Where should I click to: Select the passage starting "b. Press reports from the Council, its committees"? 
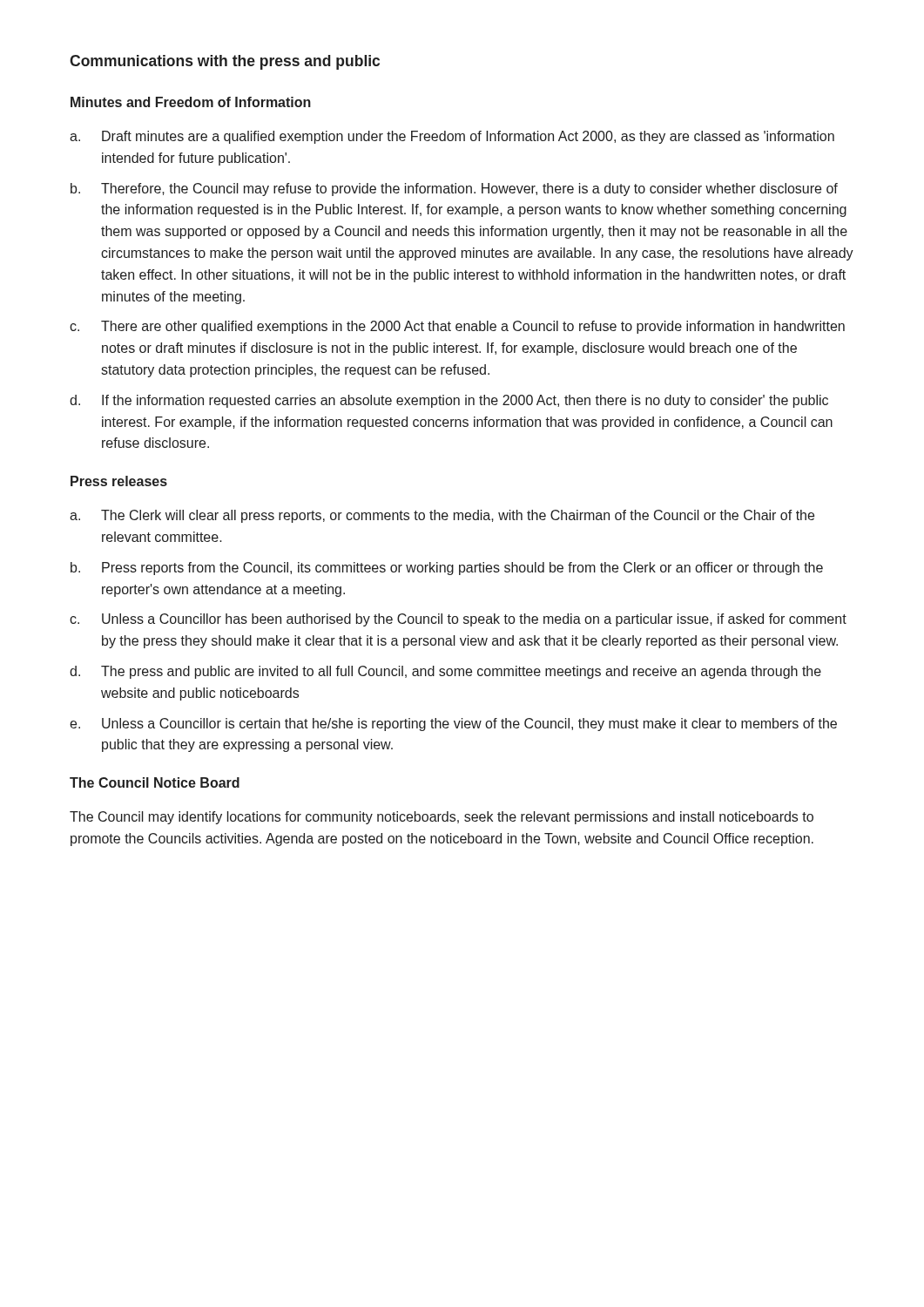[462, 579]
